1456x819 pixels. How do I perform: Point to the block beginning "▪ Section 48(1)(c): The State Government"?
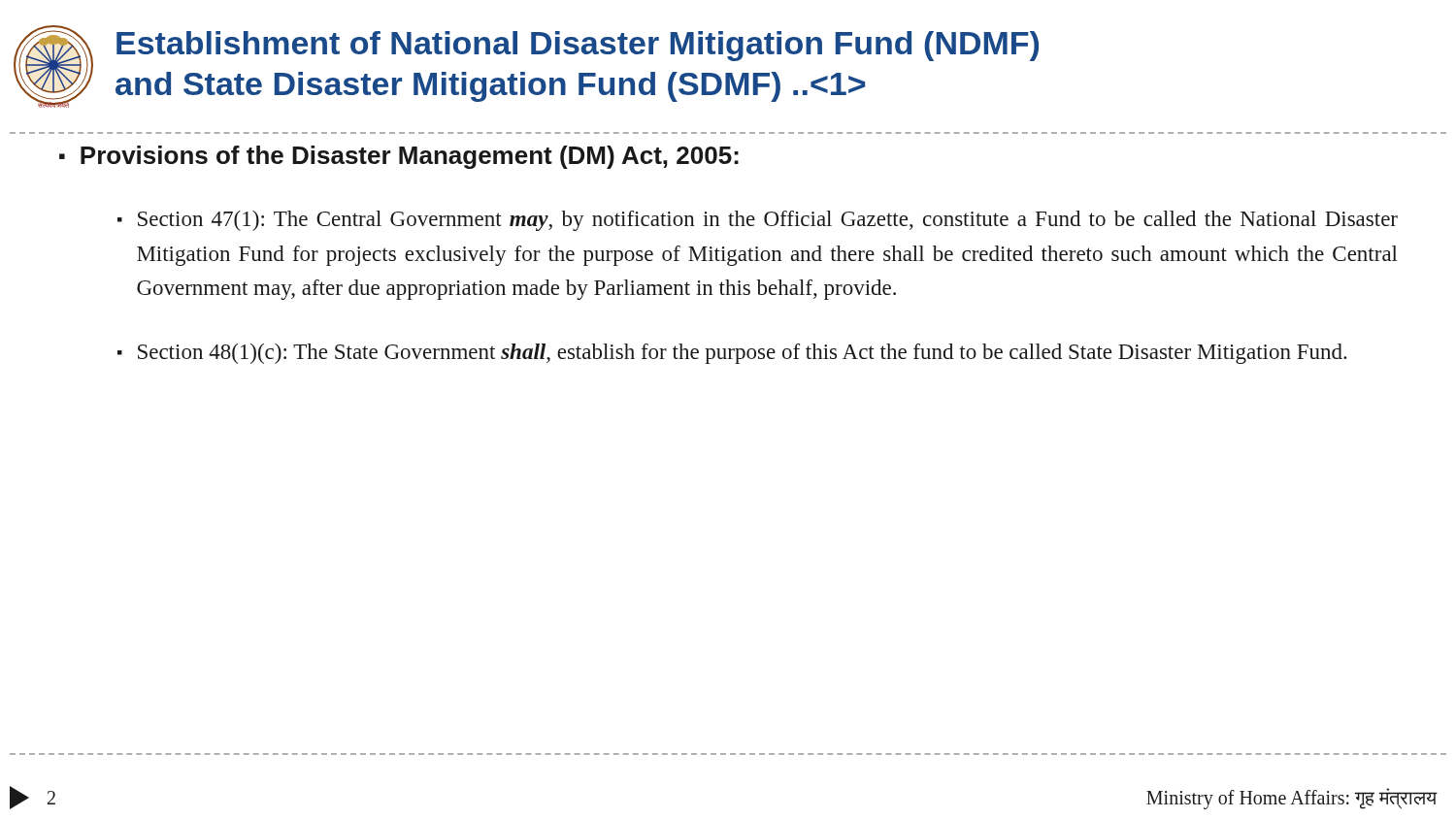tap(757, 352)
